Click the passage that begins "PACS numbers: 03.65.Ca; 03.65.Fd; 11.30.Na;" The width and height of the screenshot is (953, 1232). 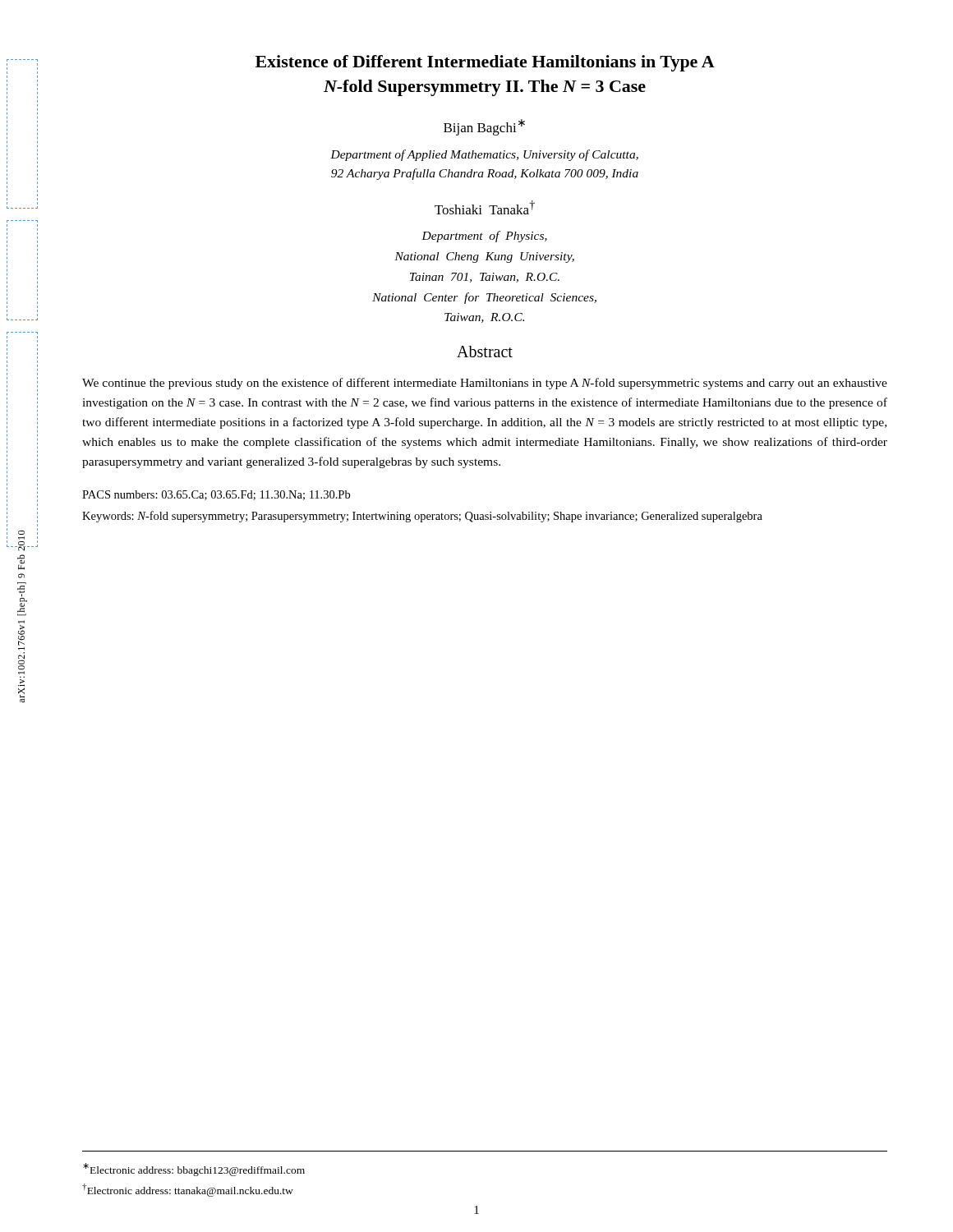[216, 495]
